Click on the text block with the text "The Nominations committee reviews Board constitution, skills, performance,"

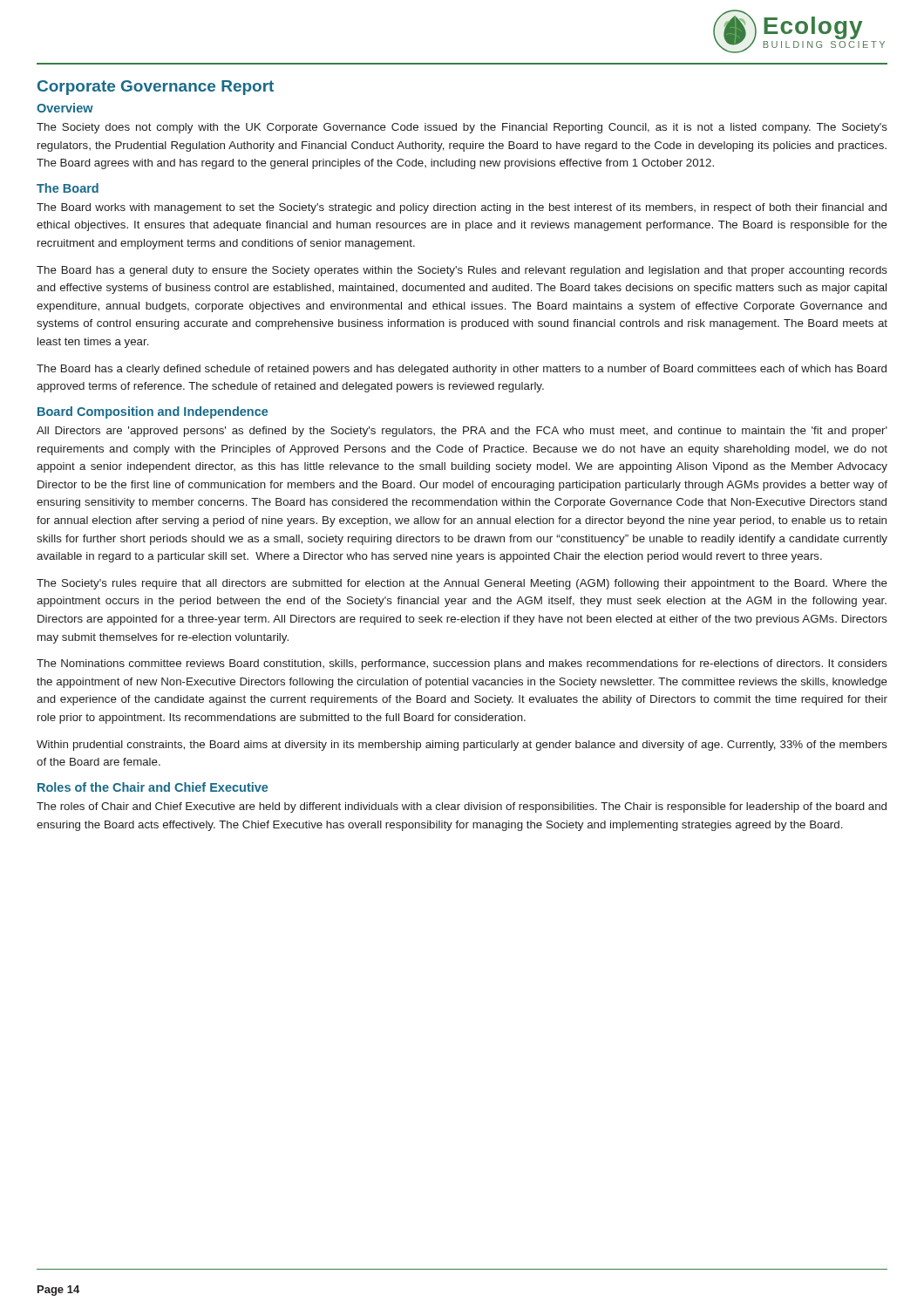click(x=462, y=690)
